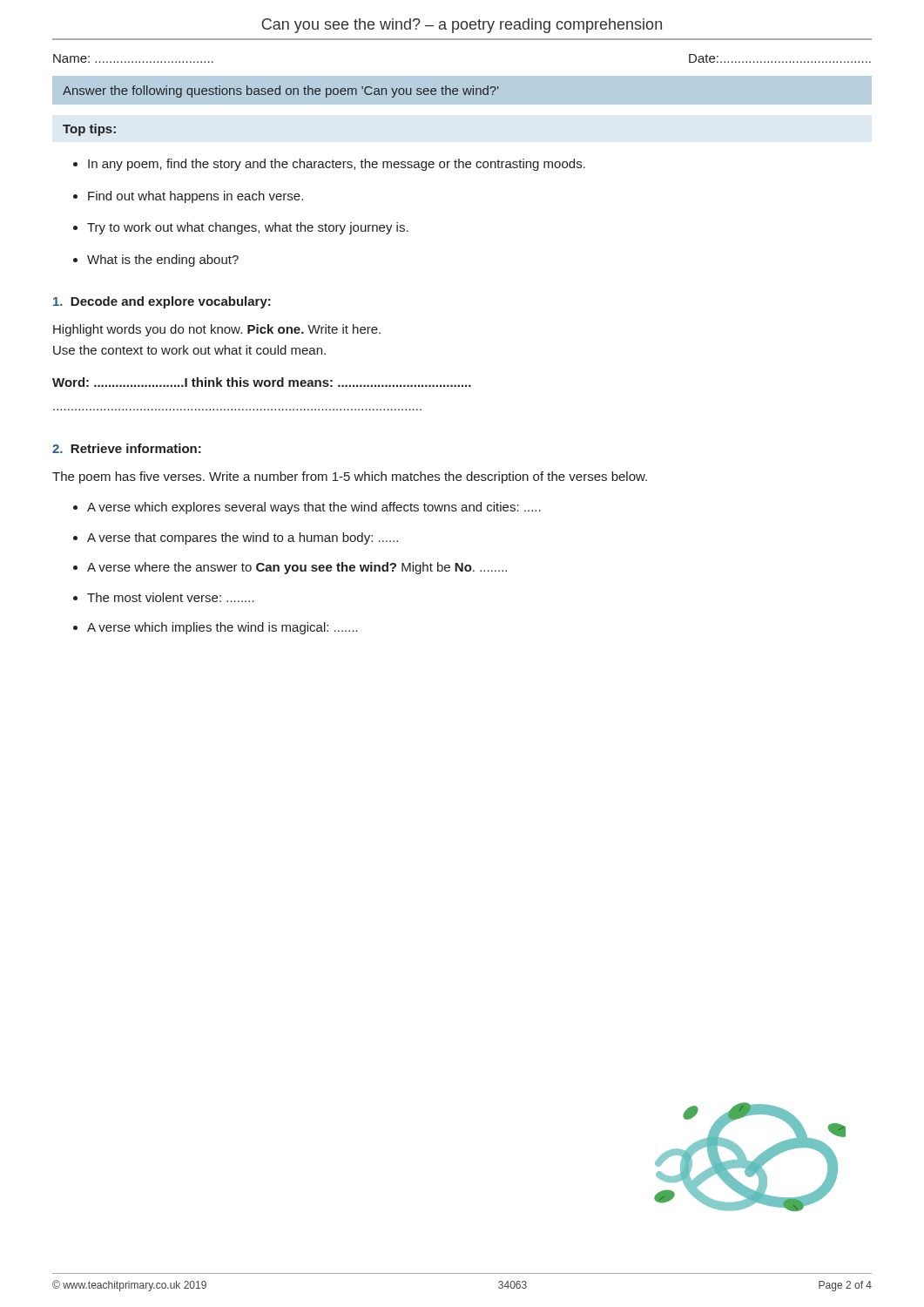Find the passage starting "Try to work out what"
Image resolution: width=924 pixels, height=1307 pixels.
(248, 227)
